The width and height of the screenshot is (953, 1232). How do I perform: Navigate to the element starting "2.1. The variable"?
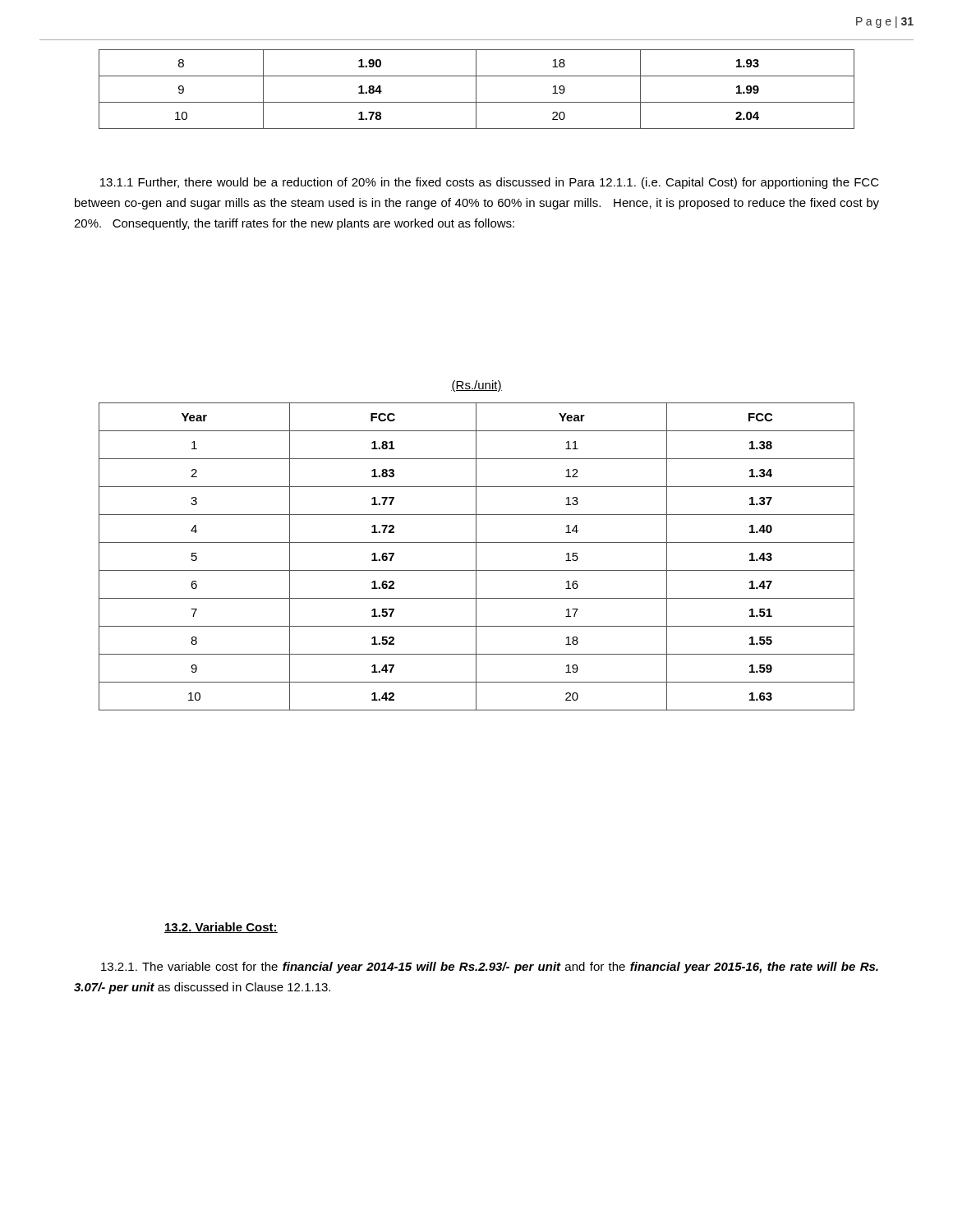pos(476,976)
